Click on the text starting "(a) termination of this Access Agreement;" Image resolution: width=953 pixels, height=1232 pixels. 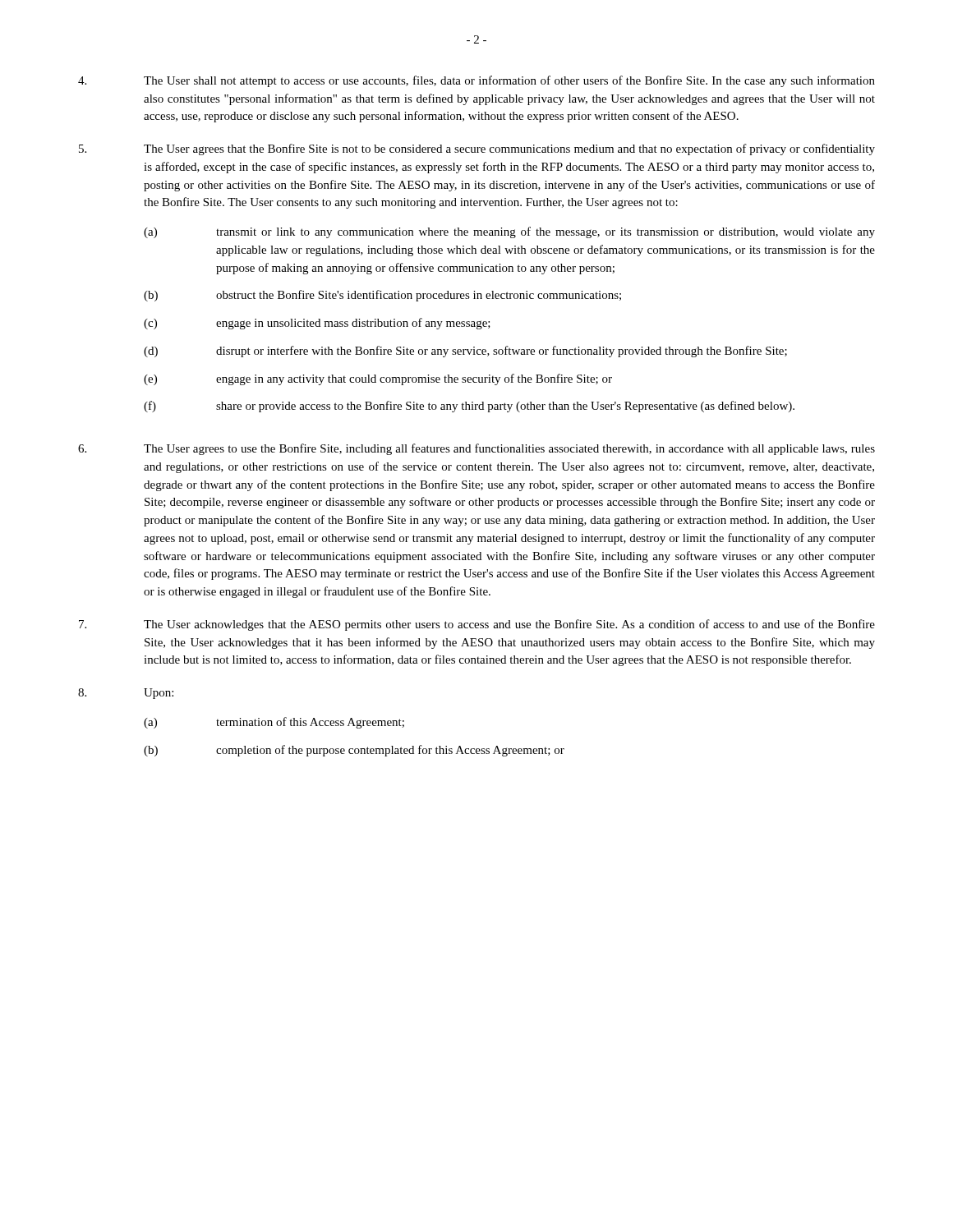274,723
